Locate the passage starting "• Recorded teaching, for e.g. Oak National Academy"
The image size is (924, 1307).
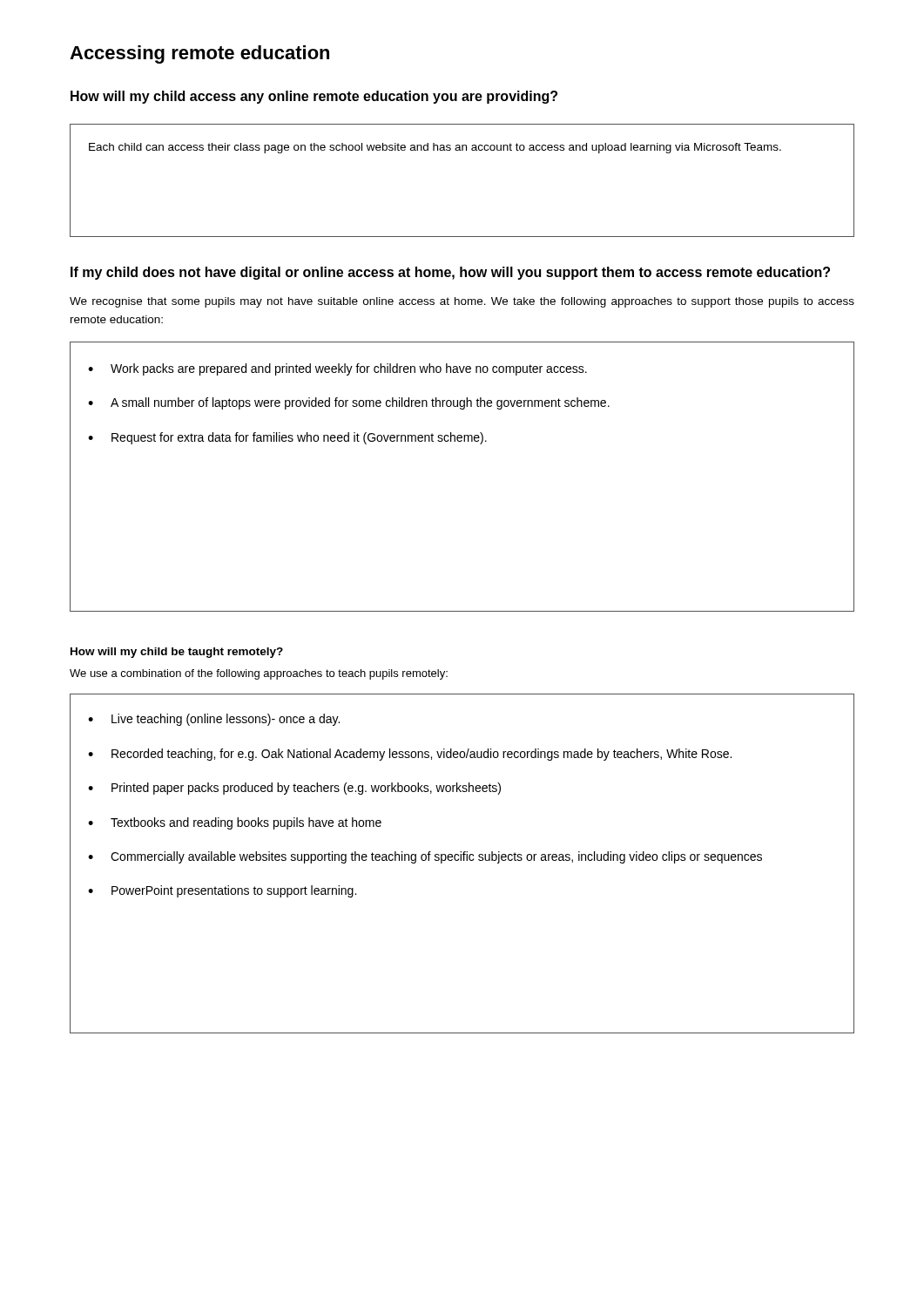(x=462, y=755)
